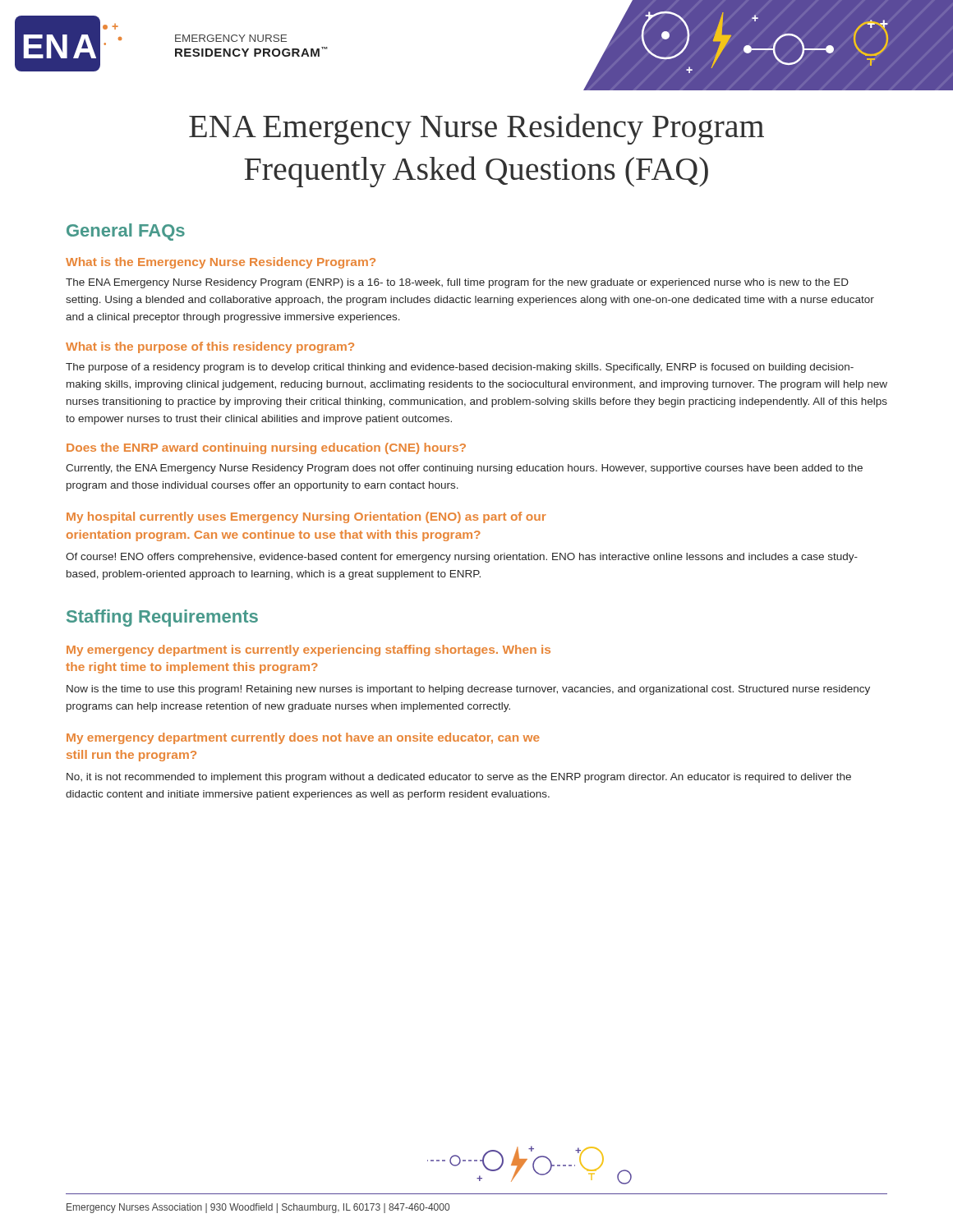Viewport: 953px width, 1232px height.
Task: Find the section header with the text "What is the purpose"
Action: click(x=210, y=346)
